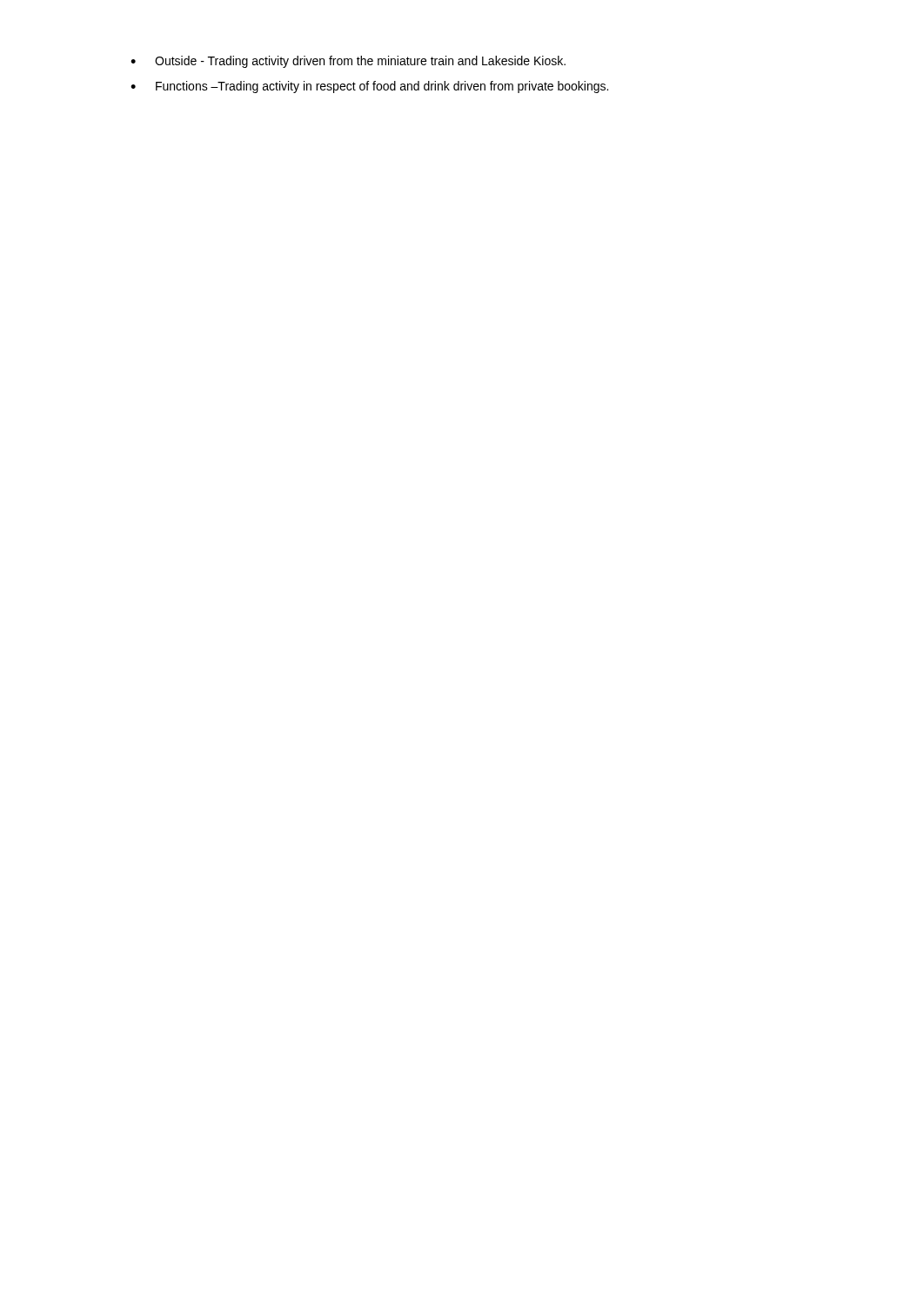Viewport: 924px width, 1305px height.
Task: Find the block on this page that starts "• Outside - Trading"
Action: coord(475,62)
